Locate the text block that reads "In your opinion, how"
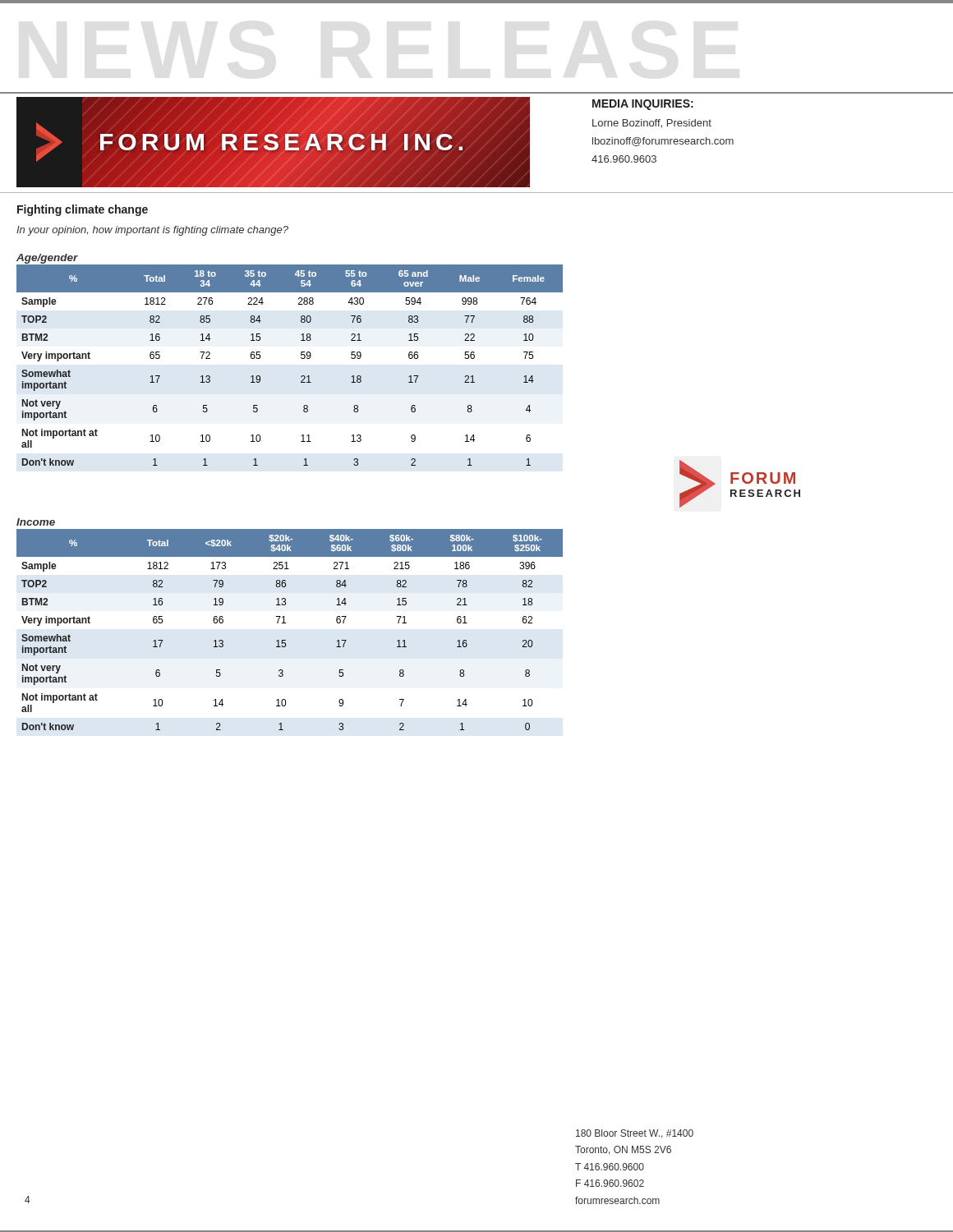 (x=152, y=230)
